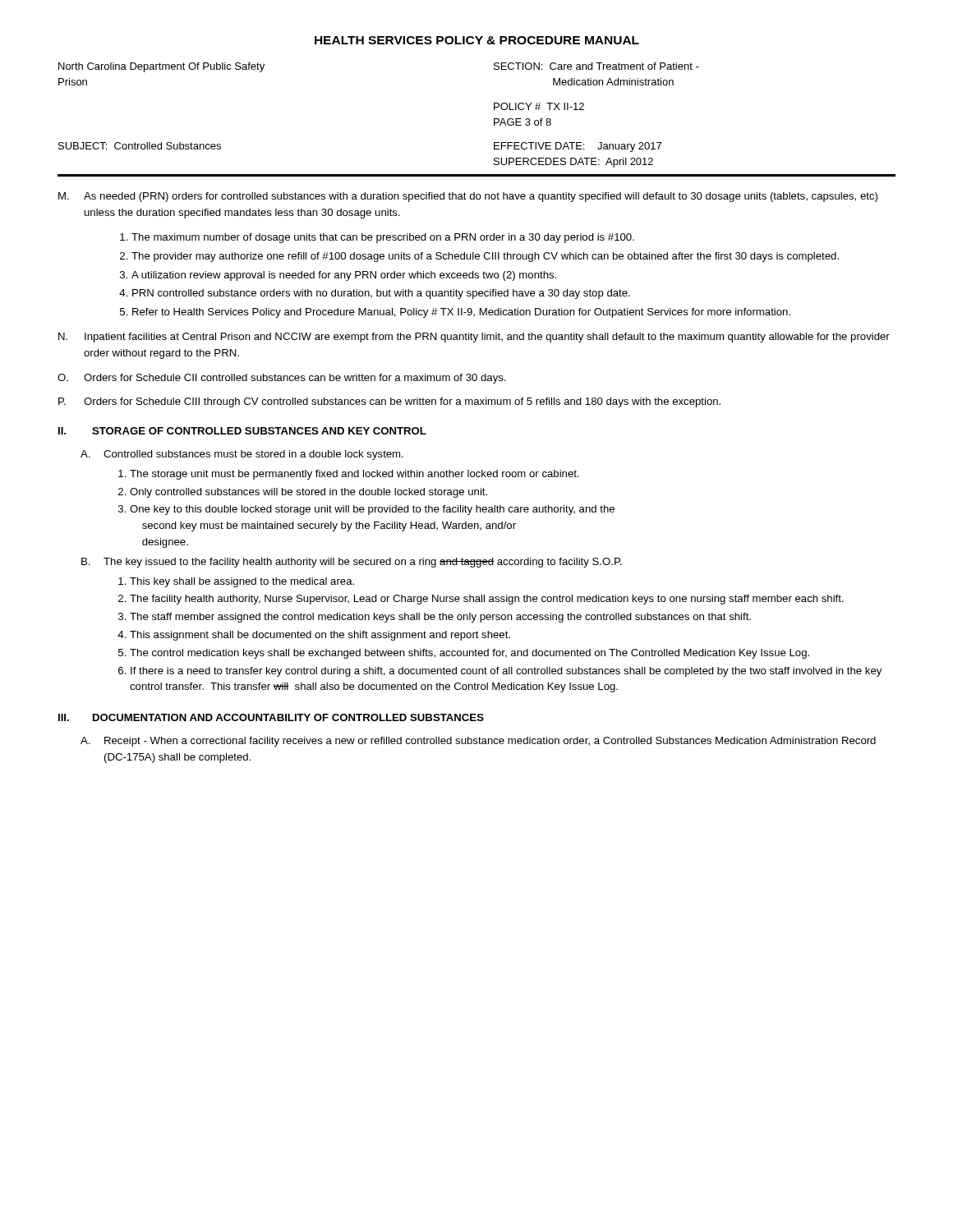The width and height of the screenshot is (953, 1232).
Task: Point to the block beginning "The storage unit must be permanently"
Action: [x=513, y=508]
